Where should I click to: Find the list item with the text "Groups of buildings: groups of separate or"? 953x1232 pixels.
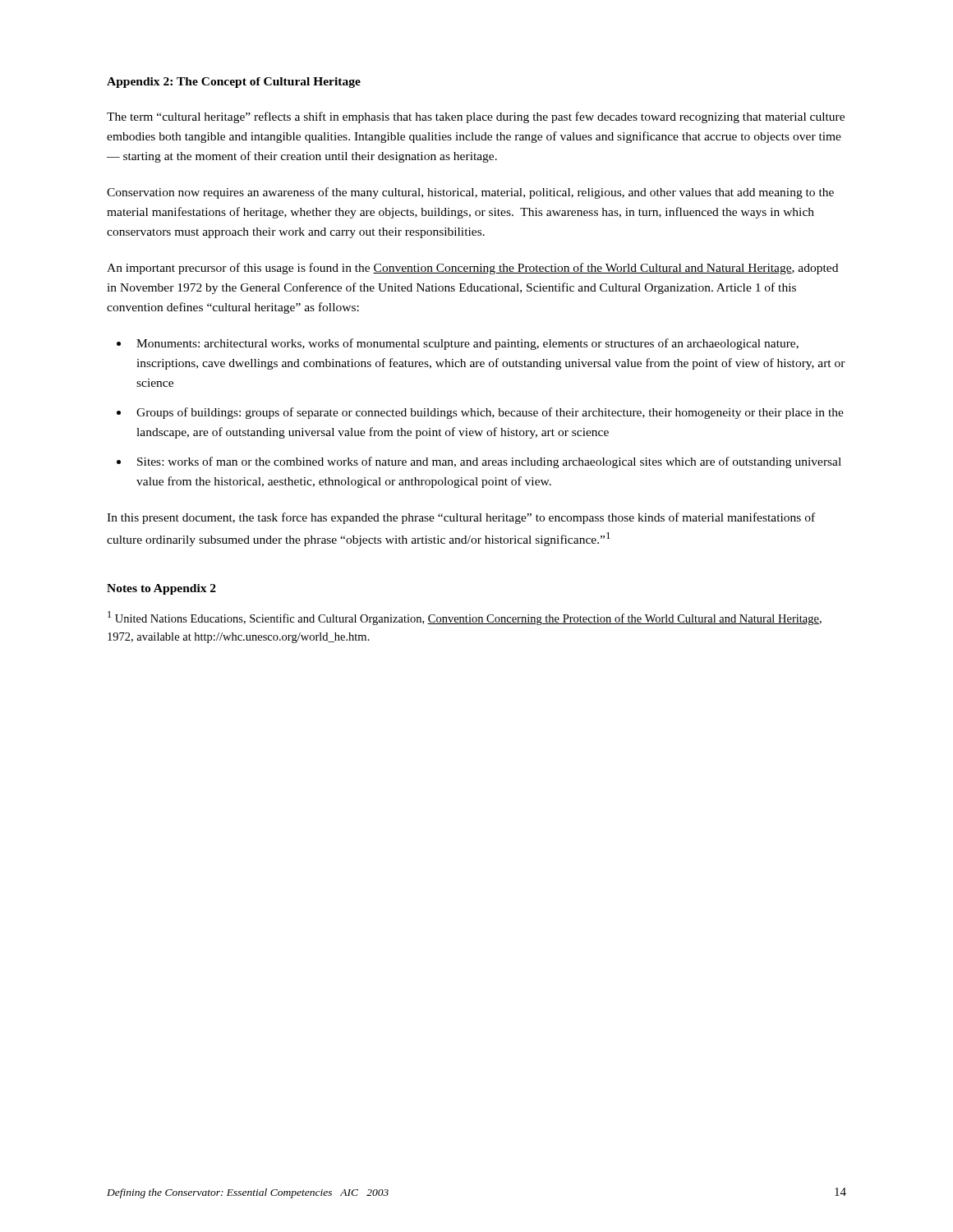point(490,422)
